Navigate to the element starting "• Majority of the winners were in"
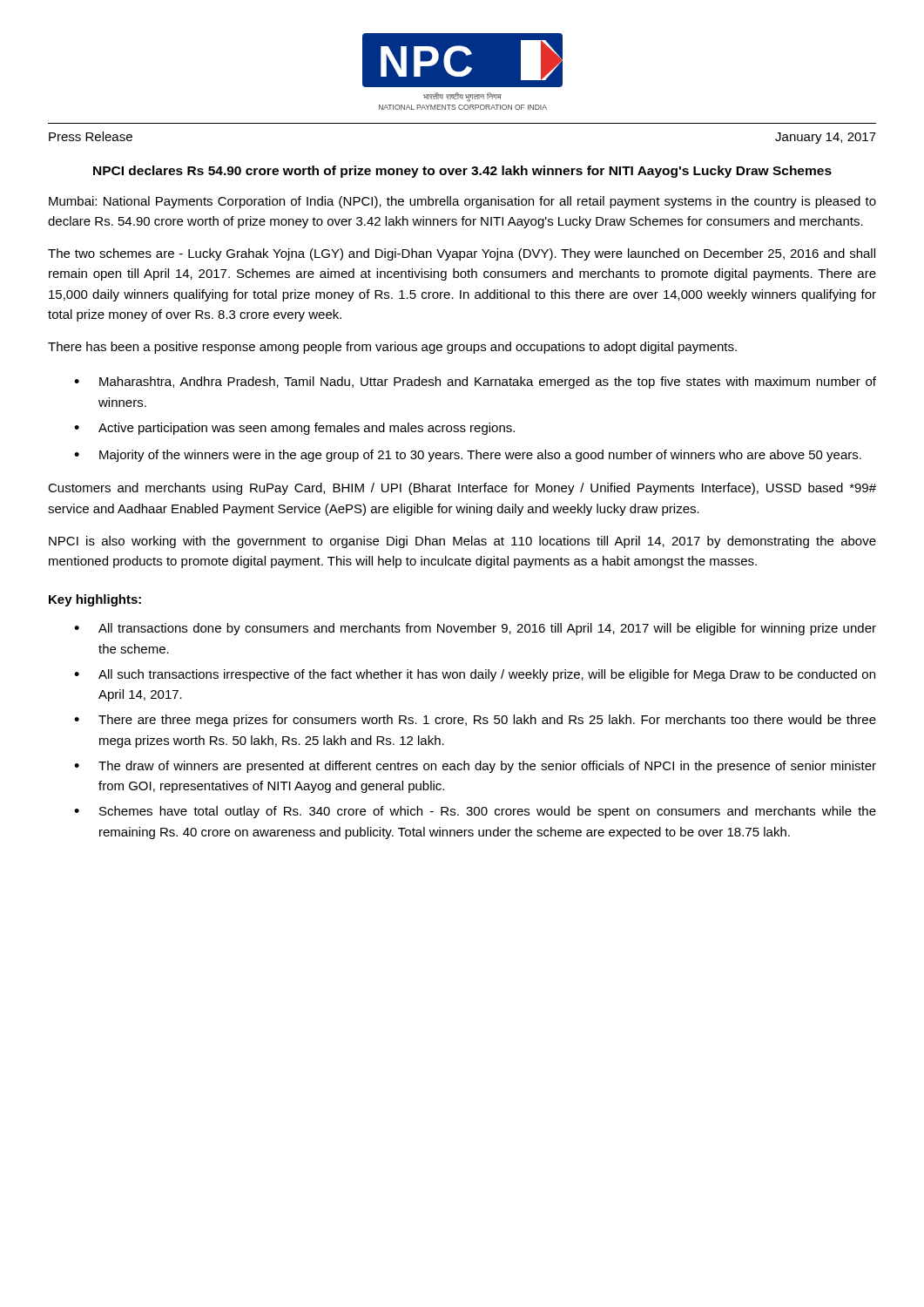This screenshot has width=924, height=1307. (x=462, y=455)
